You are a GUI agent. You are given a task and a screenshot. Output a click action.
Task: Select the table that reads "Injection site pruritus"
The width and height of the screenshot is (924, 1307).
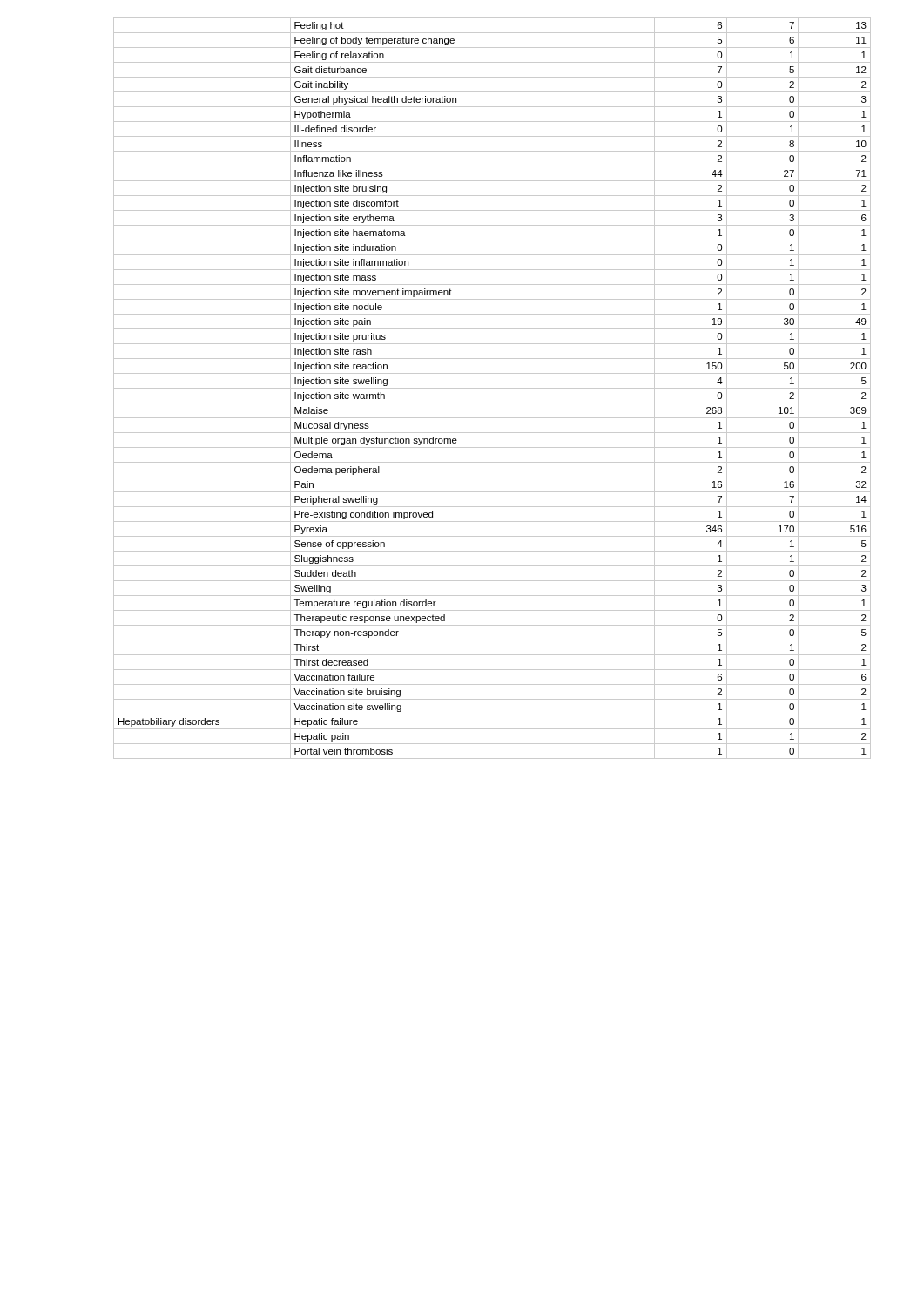coord(492,388)
